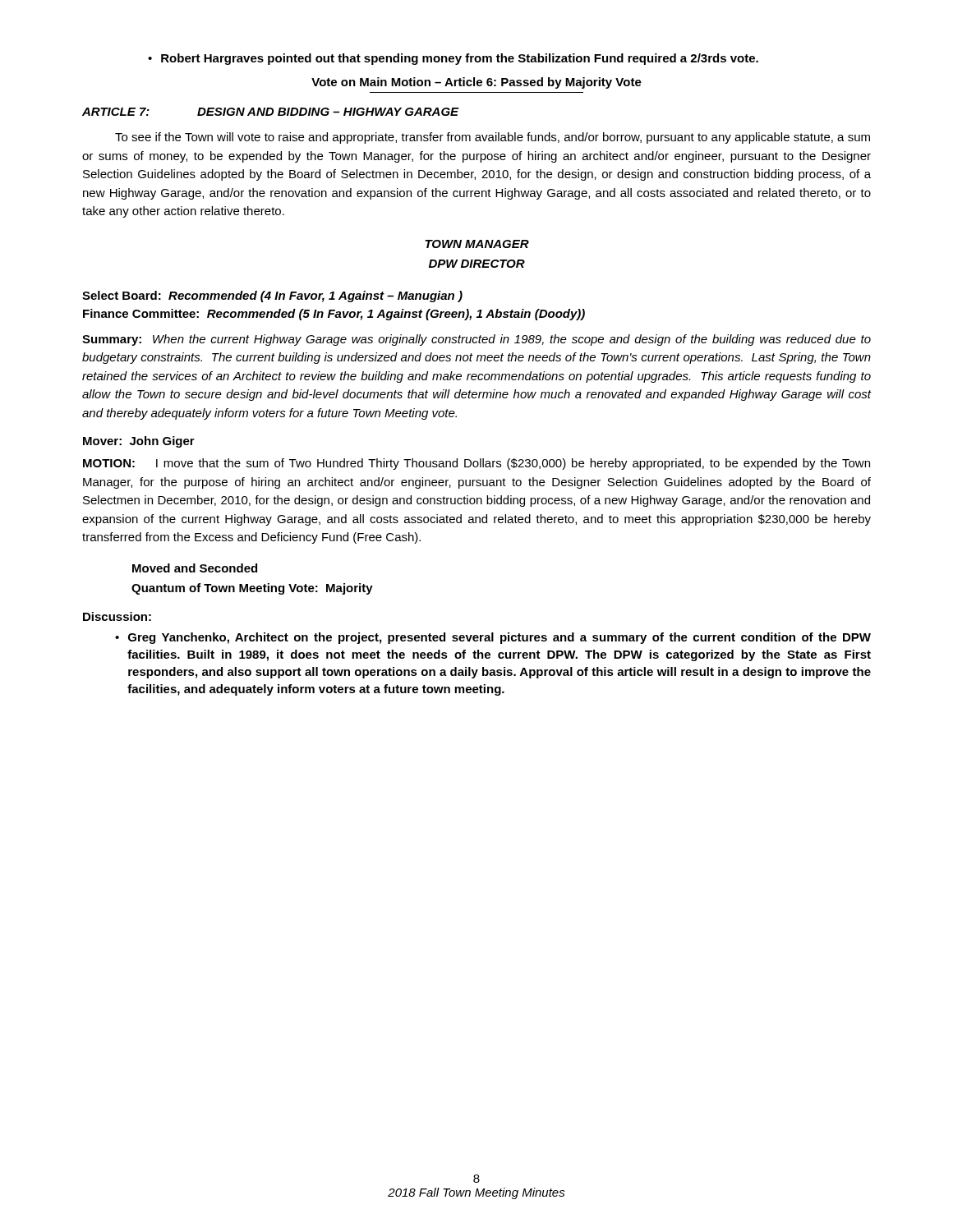Point to the element starting "• Robert Hargraves"
Viewport: 953px width, 1232px height.
point(453,58)
